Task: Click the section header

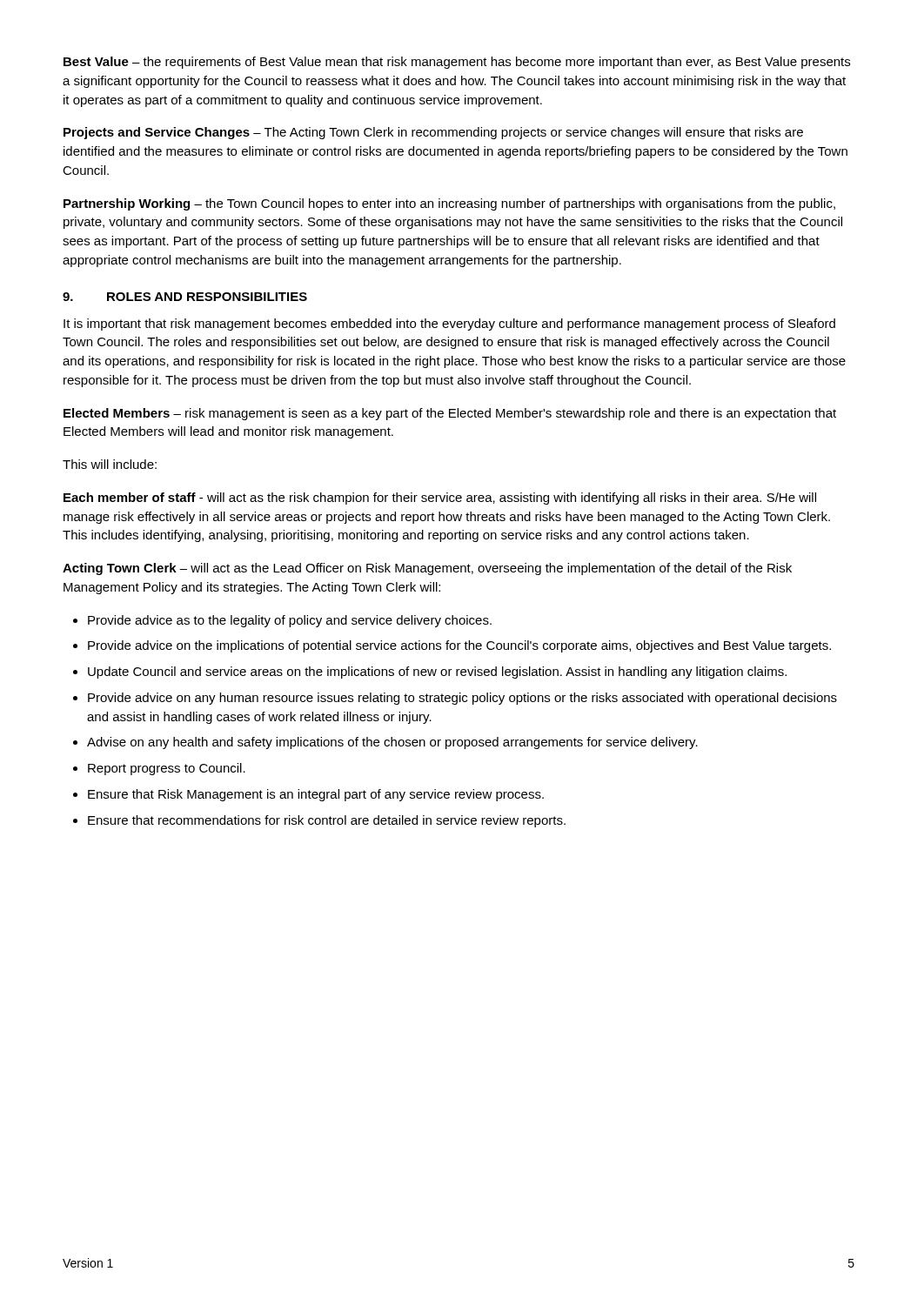Action: [185, 296]
